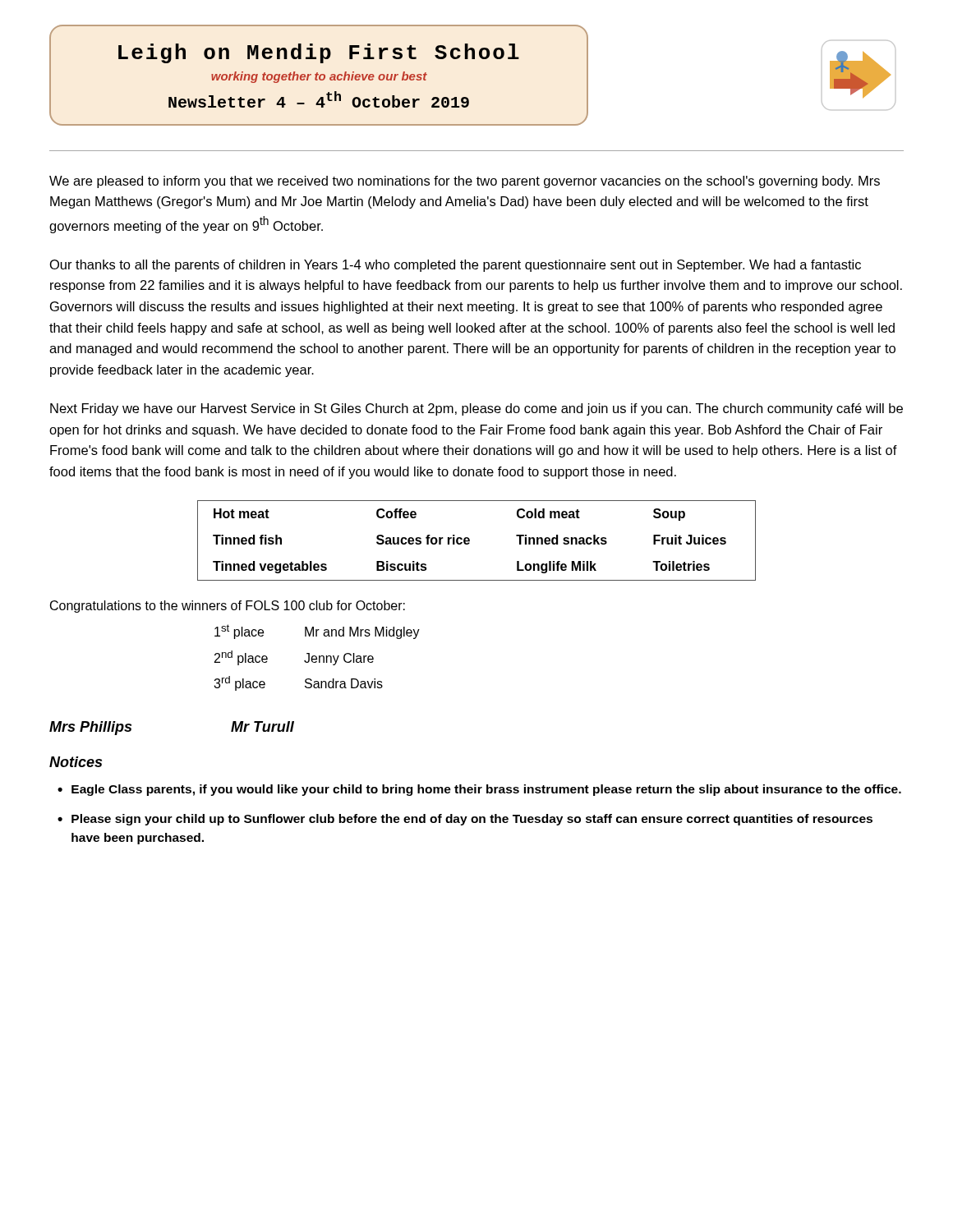Click on the list item containing "• Eagle Class parents, if you would"
Image resolution: width=953 pixels, height=1232 pixels.
481,790
